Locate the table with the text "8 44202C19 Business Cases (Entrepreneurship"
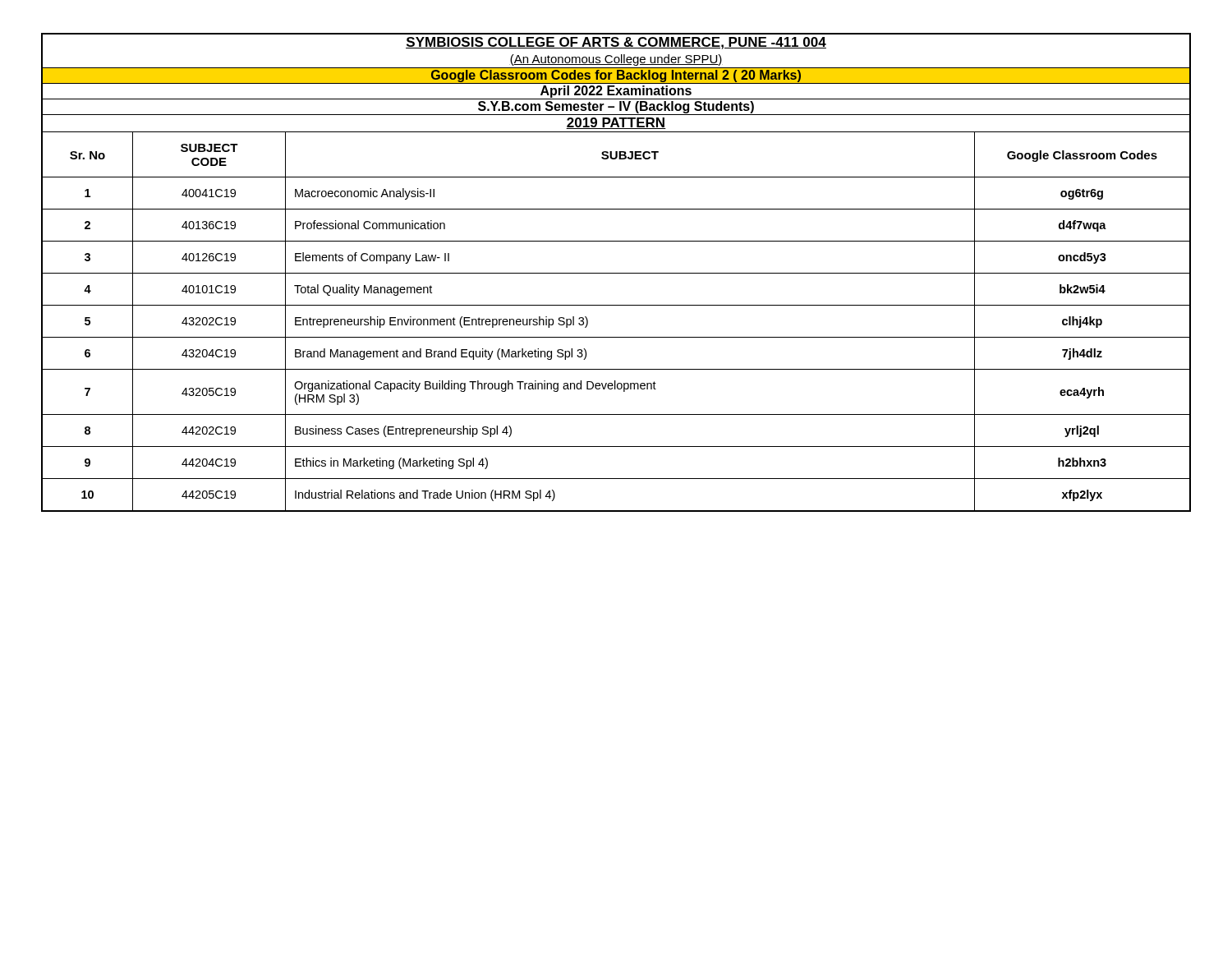1232x953 pixels. tap(616, 430)
